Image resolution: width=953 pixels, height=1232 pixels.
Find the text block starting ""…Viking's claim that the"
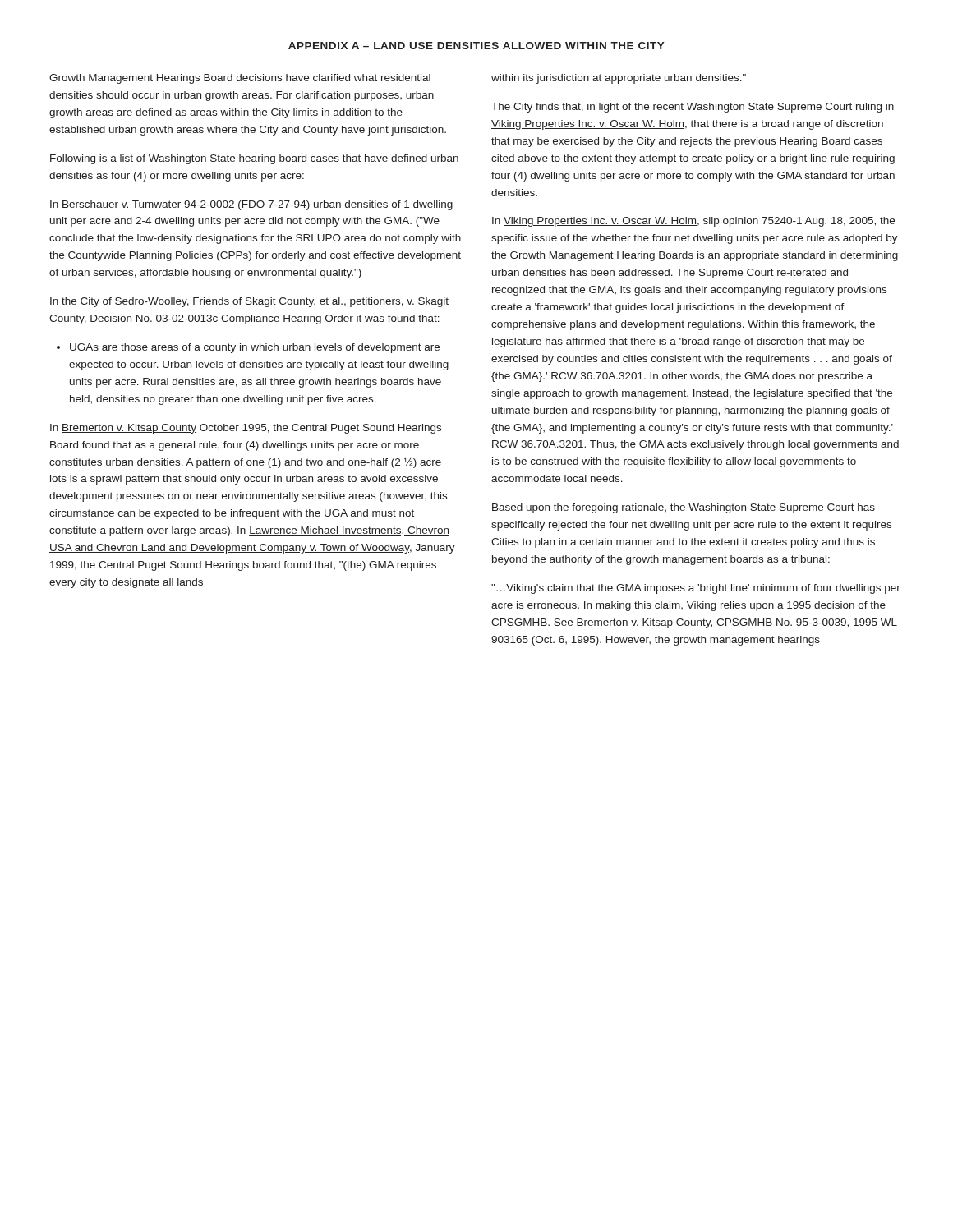(696, 613)
